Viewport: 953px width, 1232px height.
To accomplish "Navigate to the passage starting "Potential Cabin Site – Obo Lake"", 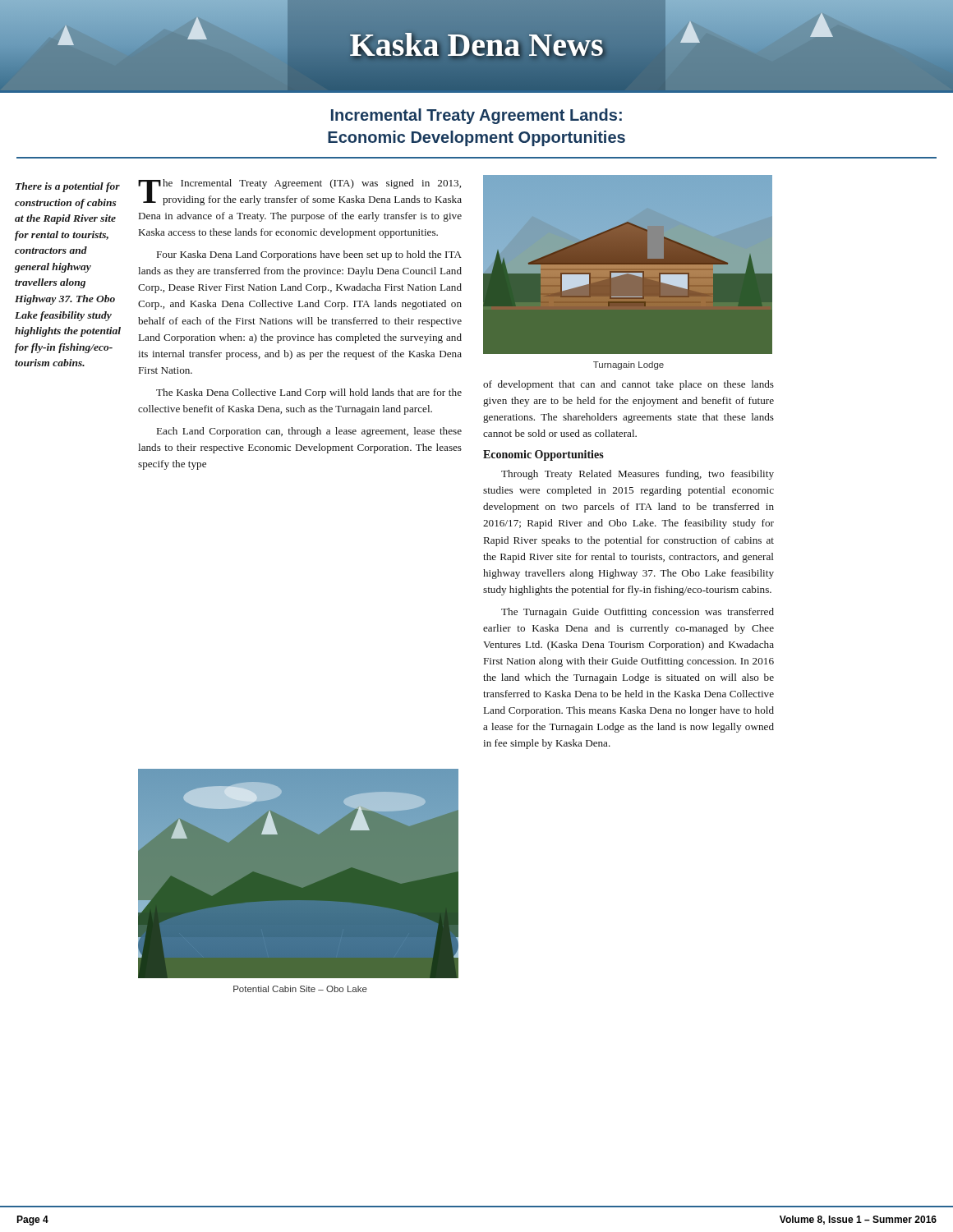I will [300, 989].
